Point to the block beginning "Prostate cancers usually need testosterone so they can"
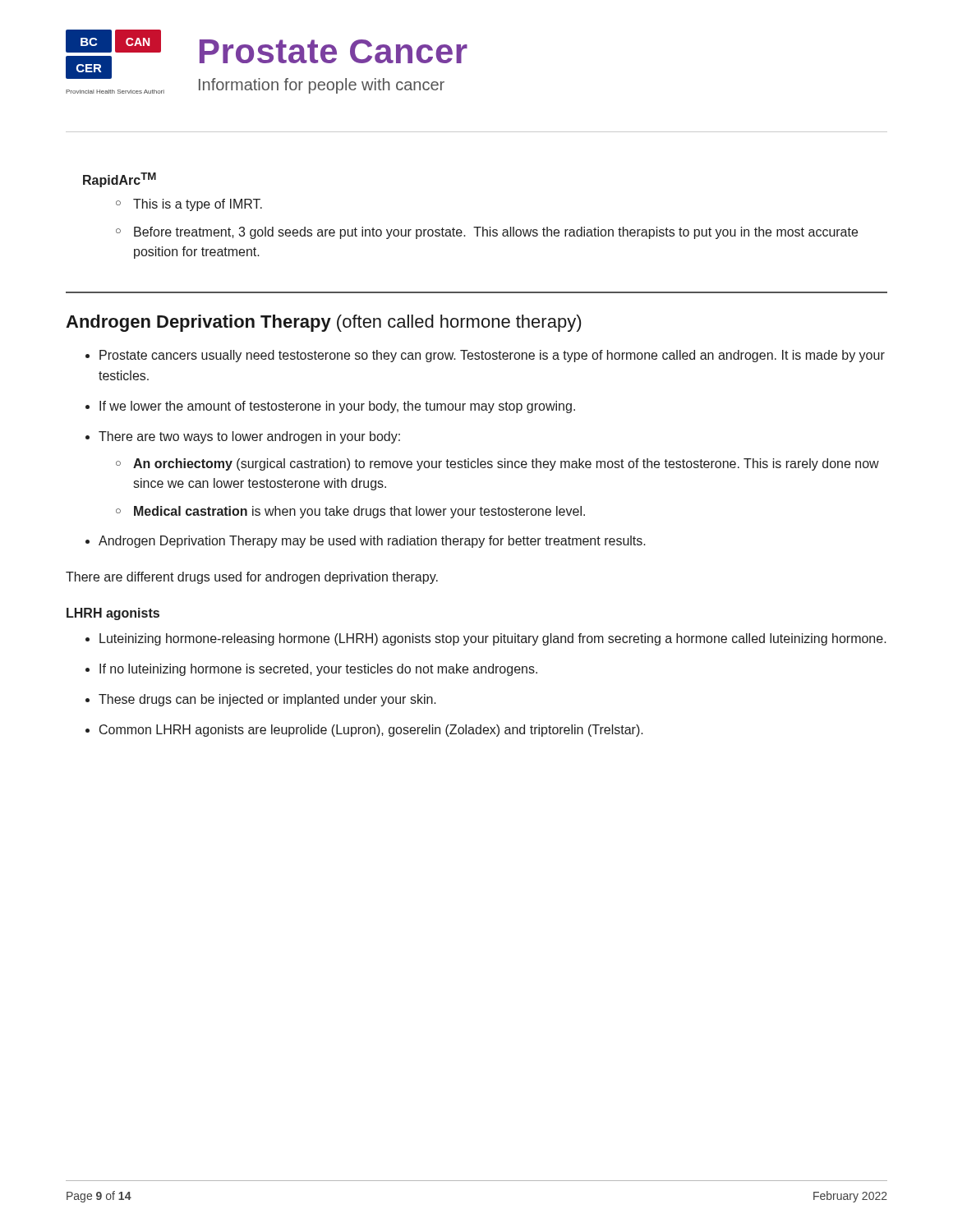Viewport: 953px width, 1232px height. point(492,366)
